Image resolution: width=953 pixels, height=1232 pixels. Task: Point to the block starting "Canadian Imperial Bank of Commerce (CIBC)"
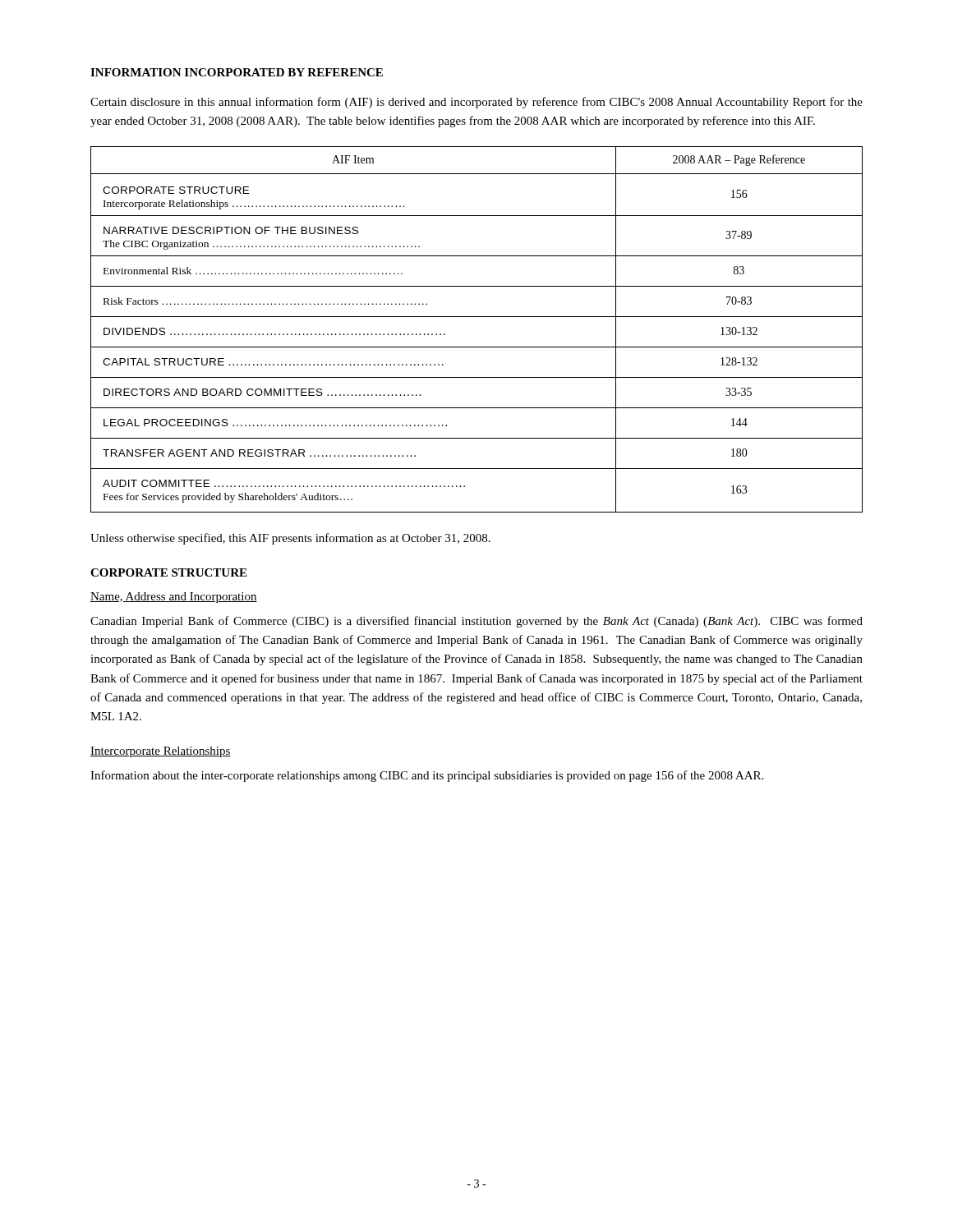click(476, 668)
